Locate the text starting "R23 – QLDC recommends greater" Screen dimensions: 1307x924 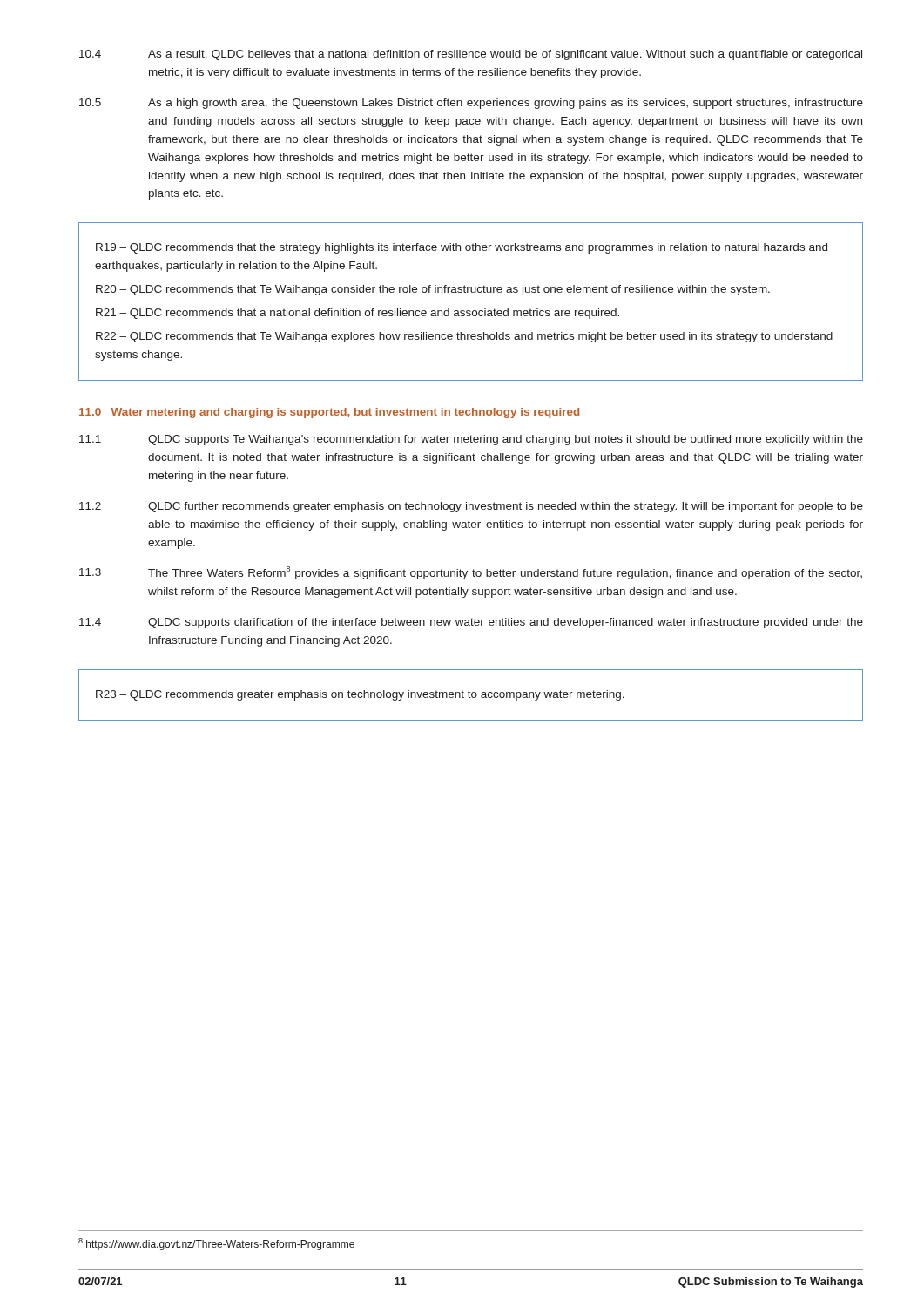pyautogui.click(x=471, y=695)
